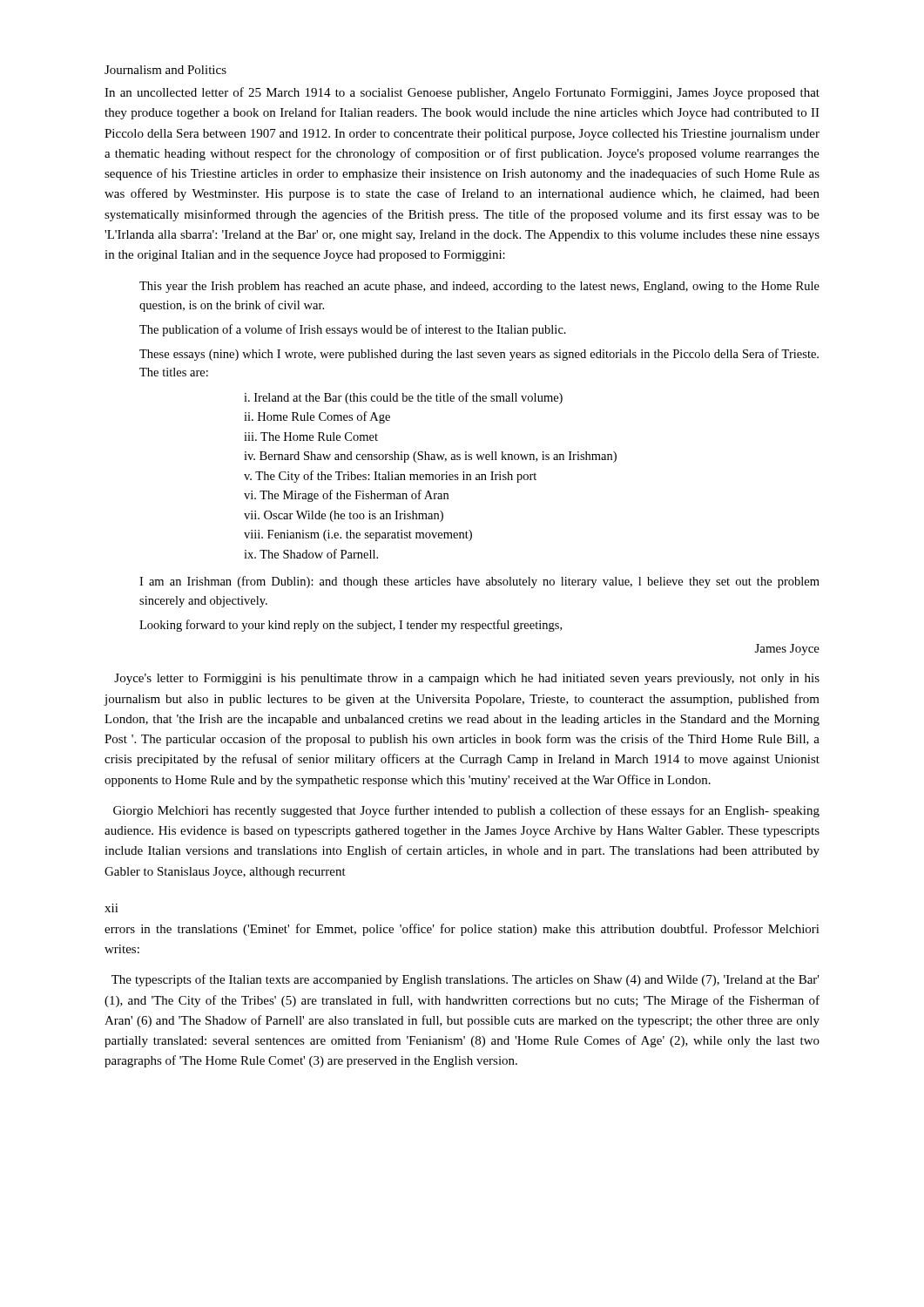Point to the block starting "Journalism and Politics"
This screenshot has width=924, height=1307.
[165, 70]
